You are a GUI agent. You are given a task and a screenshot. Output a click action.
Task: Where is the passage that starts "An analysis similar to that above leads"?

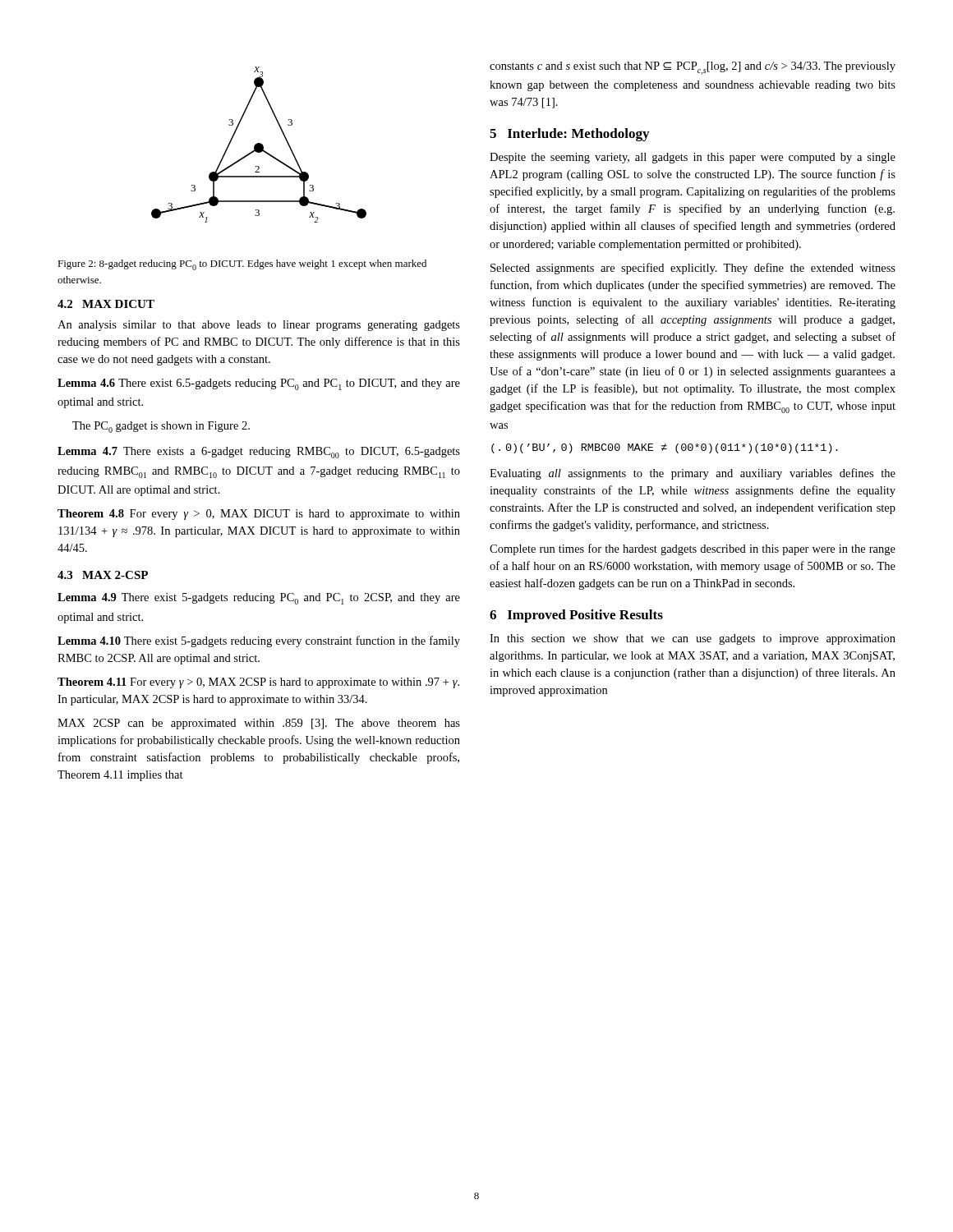tap(259, 342)
